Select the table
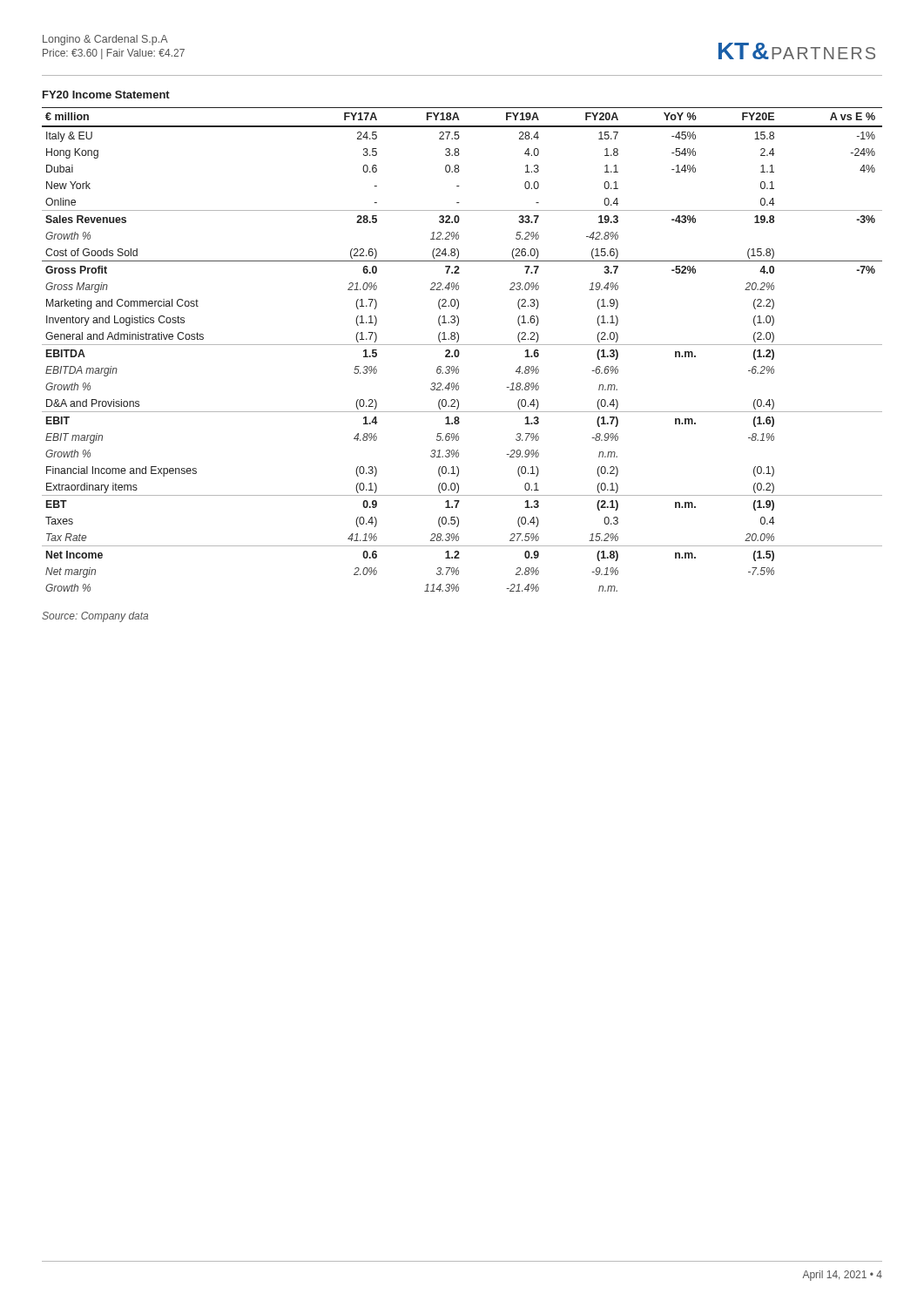 pos(462,352)
